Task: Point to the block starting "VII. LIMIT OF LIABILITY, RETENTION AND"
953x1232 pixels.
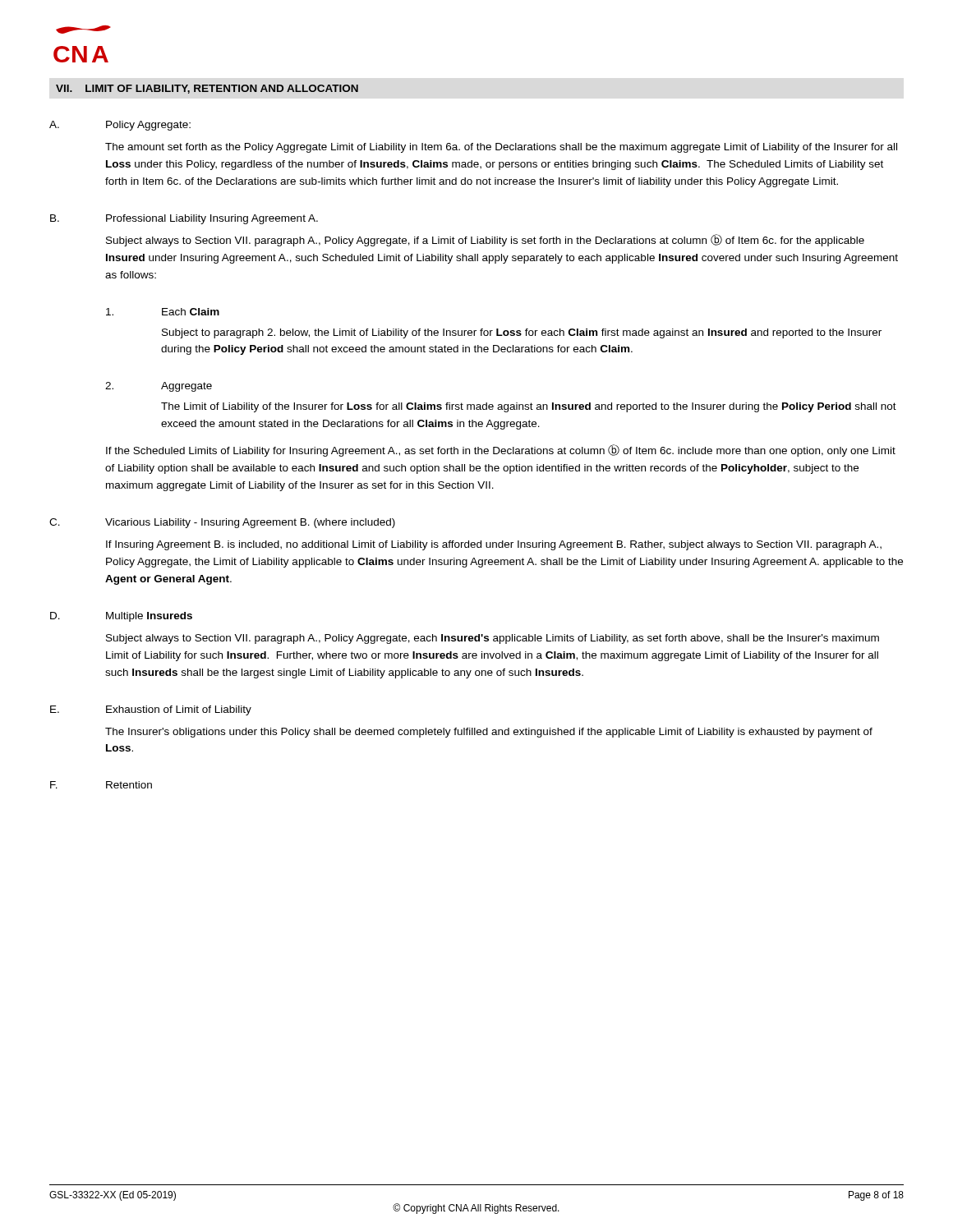Action: pos(207,88)
